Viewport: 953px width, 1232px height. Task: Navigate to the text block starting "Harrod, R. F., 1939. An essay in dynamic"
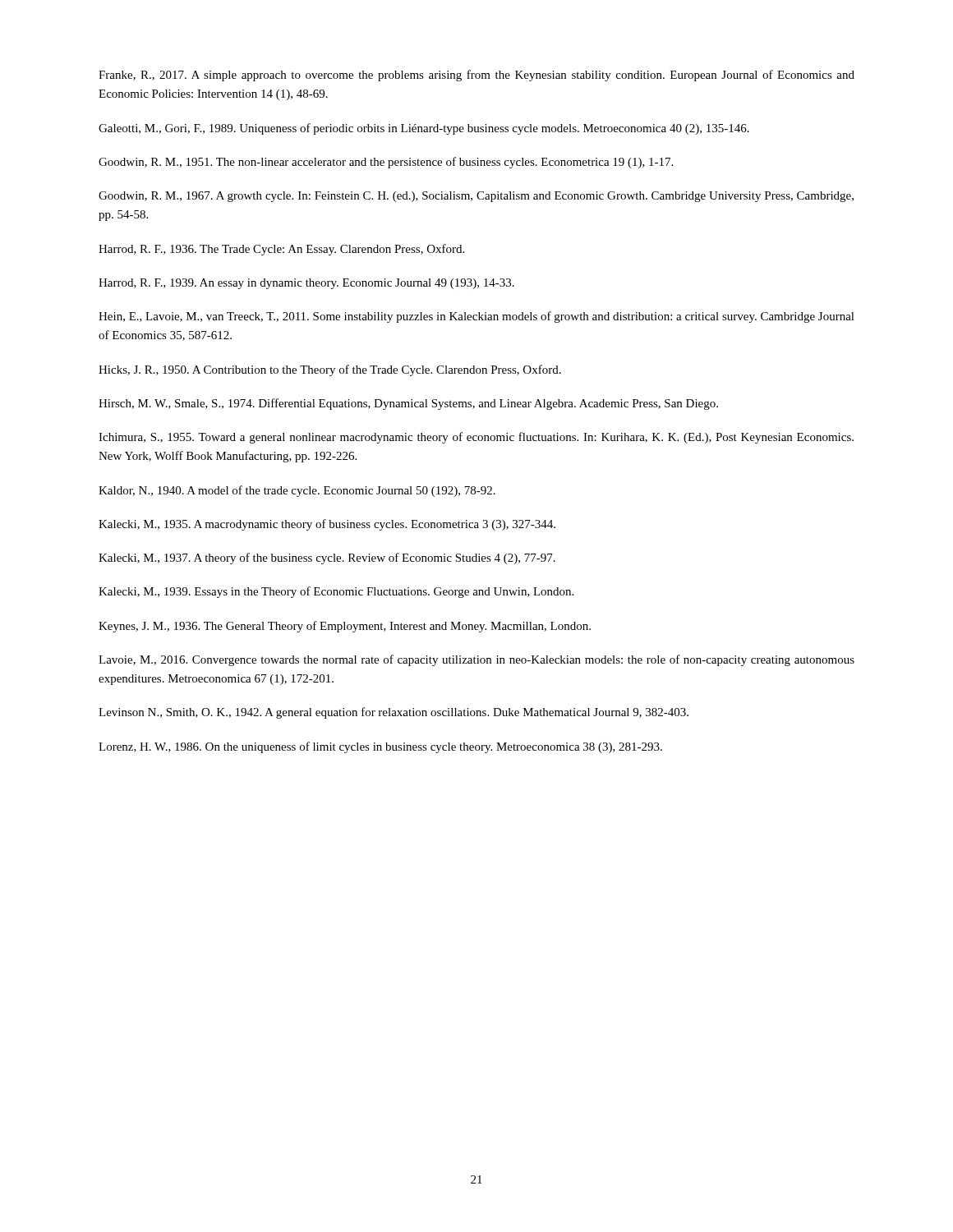[307, 282]
